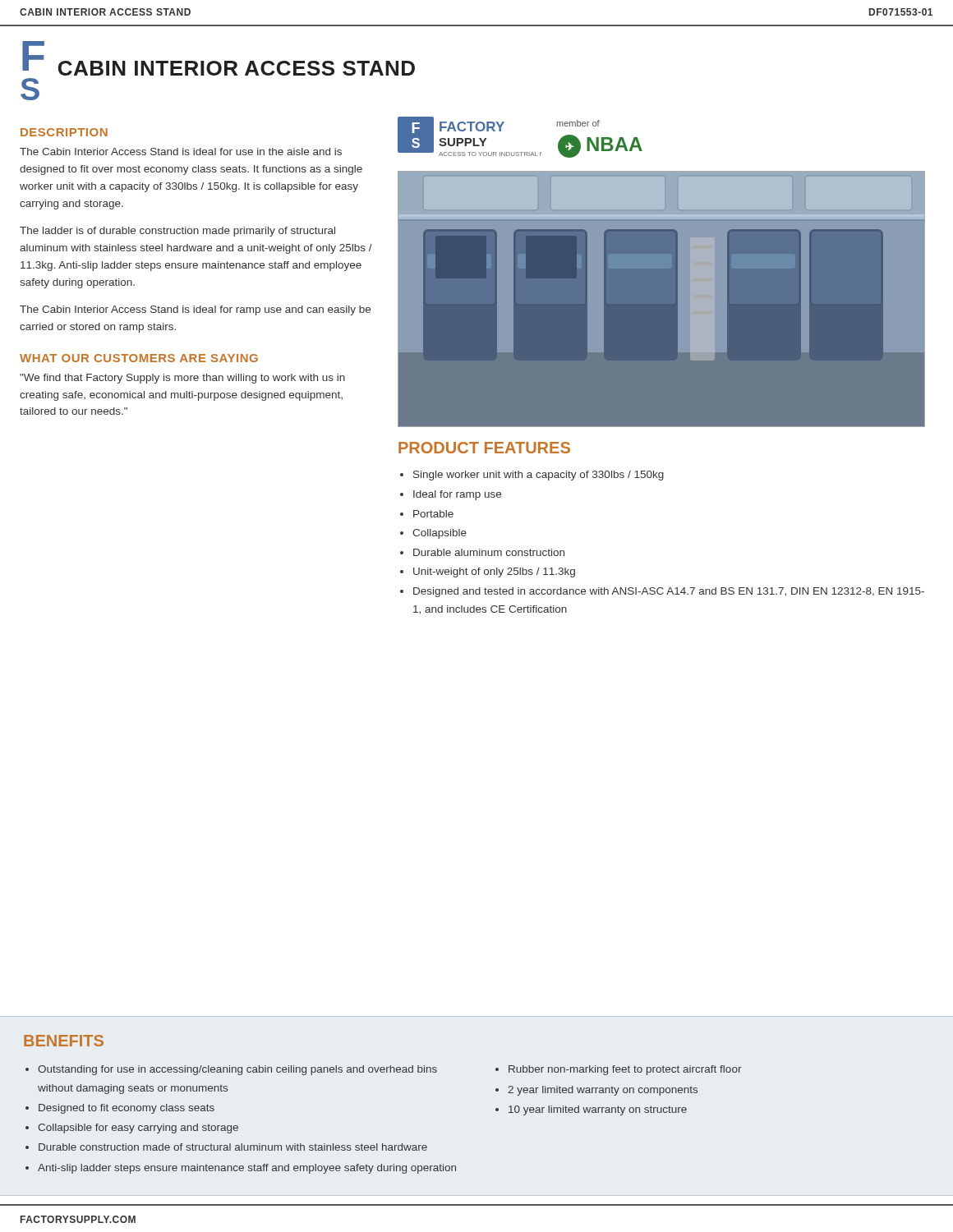Locate the text "Rubber non-marking feet to protect aircraft floor"

[x=625, y=1069]
